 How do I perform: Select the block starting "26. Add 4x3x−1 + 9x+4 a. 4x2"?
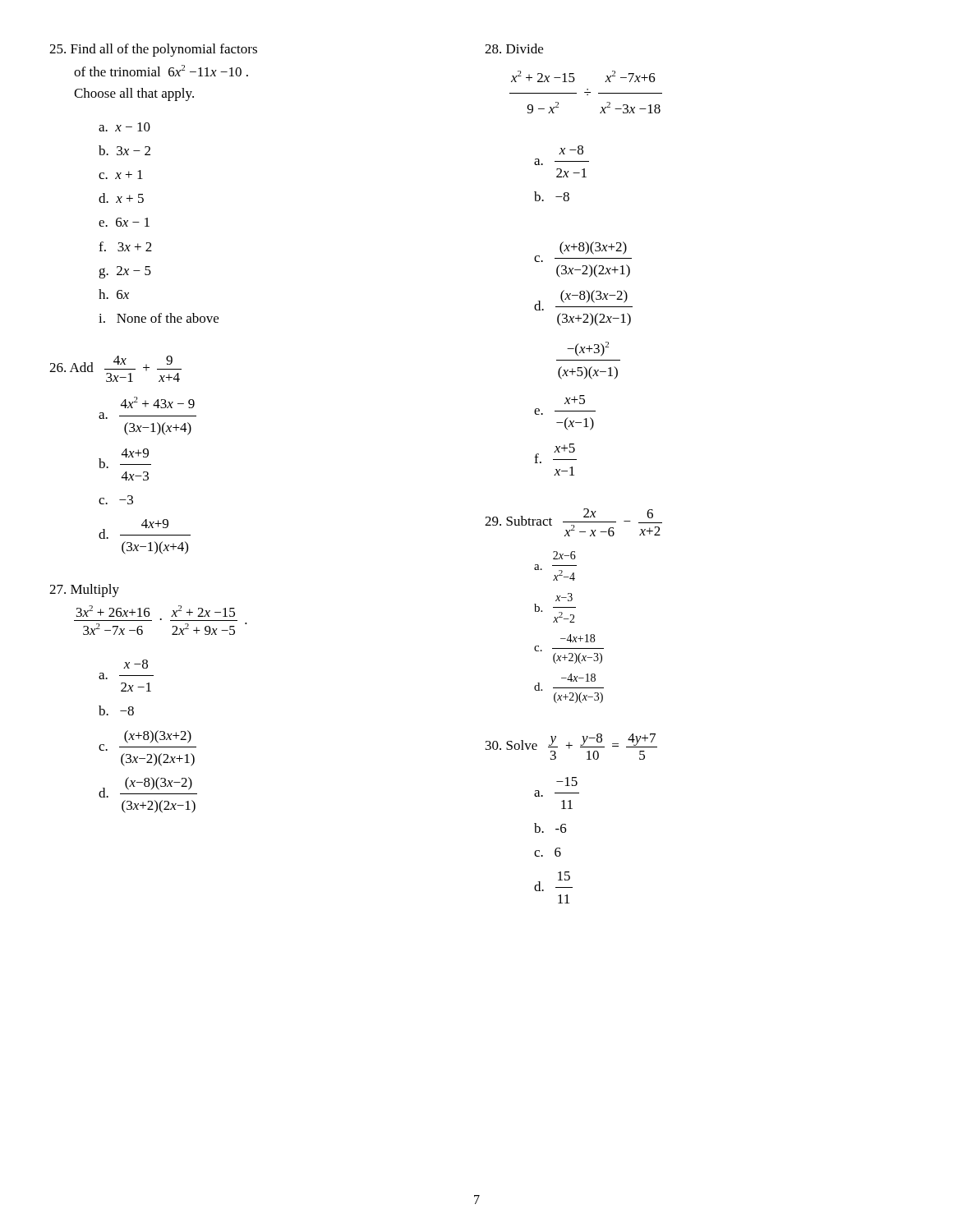point(115,369)
